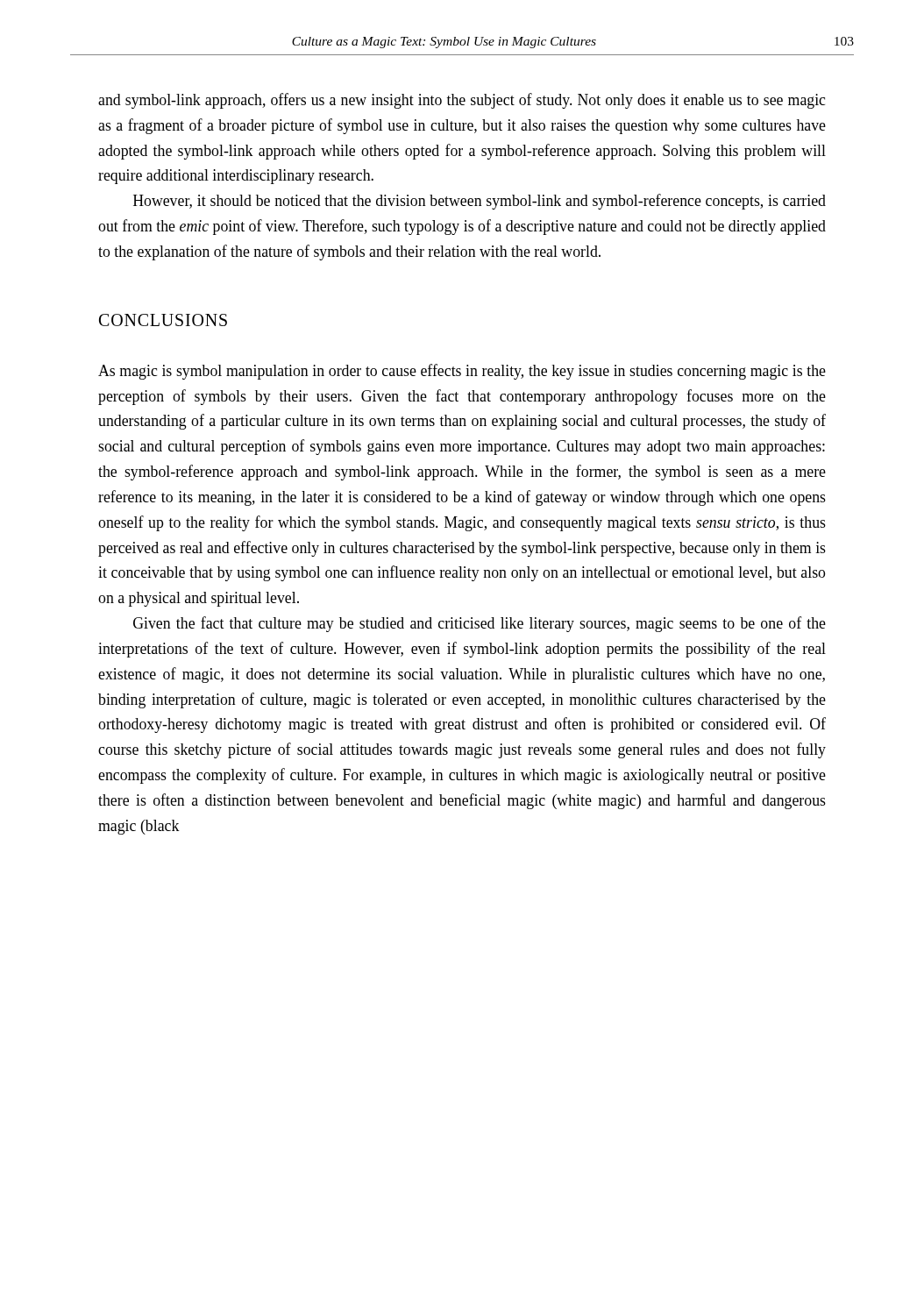Navigate to the element starting "As magic is symbol manipulation in order"
Viewport: 924px width, 1315px height.
pos(462,372)
